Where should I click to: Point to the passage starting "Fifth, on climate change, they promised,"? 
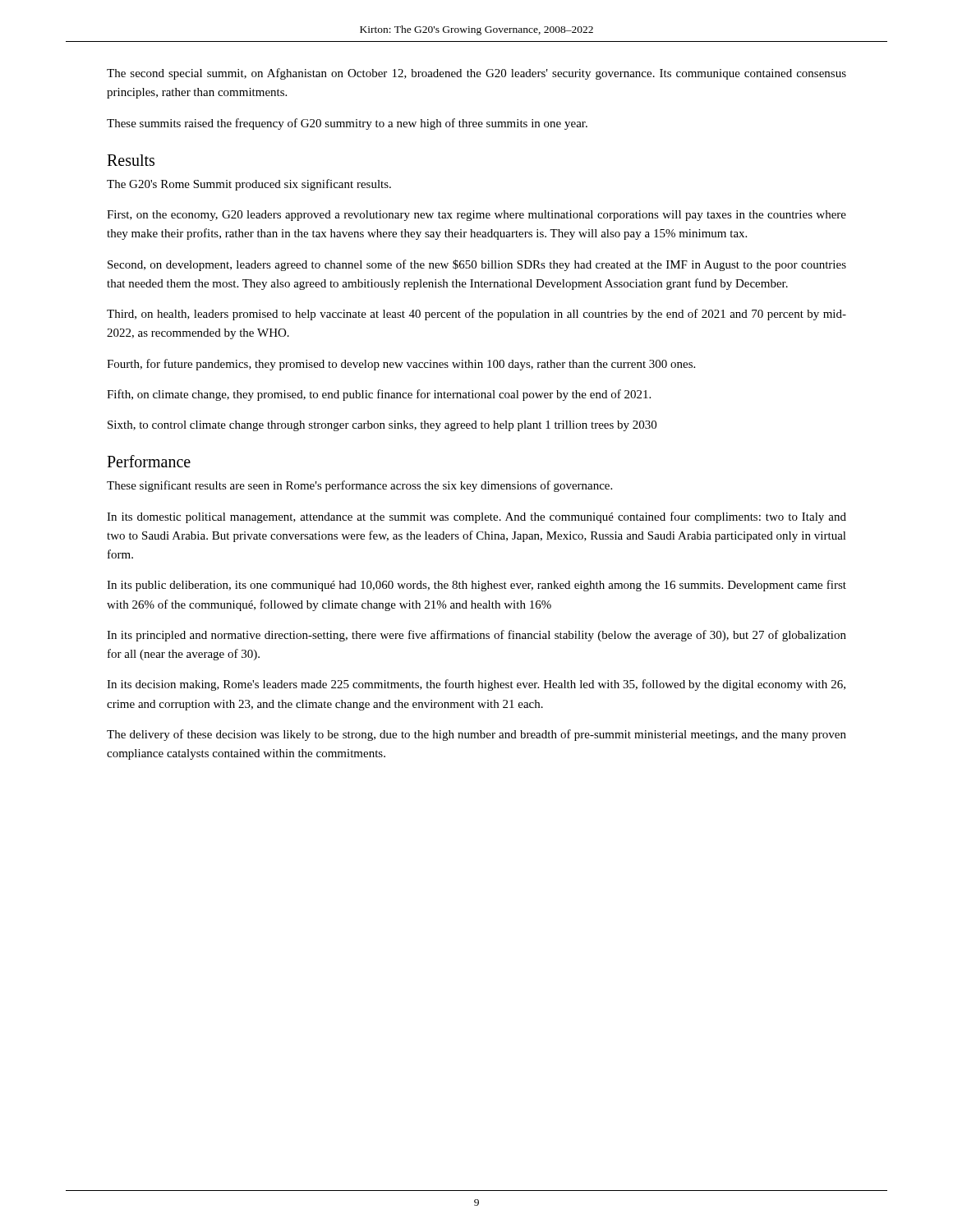[x=379, y=394]
